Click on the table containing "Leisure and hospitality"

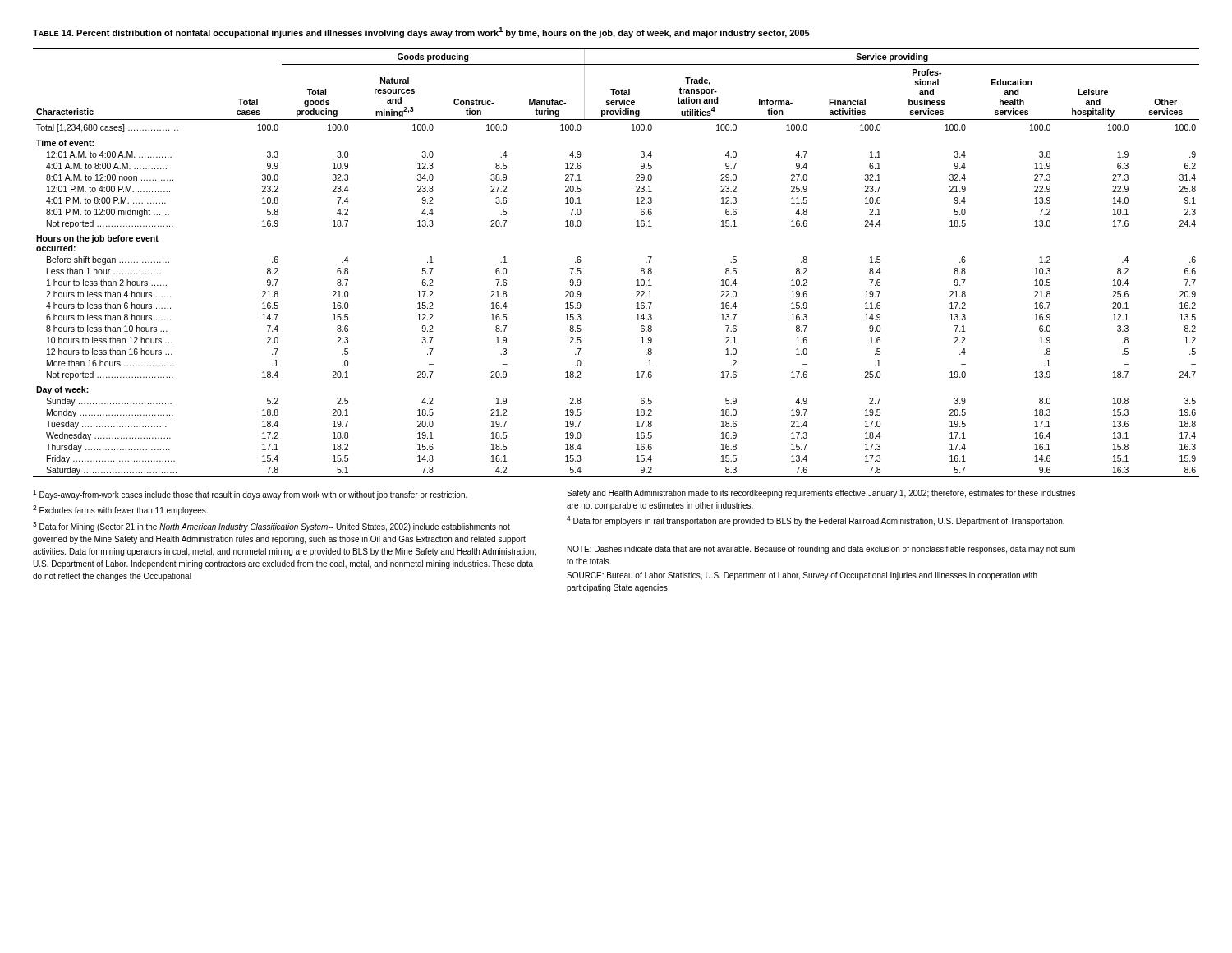pos(616,263)
